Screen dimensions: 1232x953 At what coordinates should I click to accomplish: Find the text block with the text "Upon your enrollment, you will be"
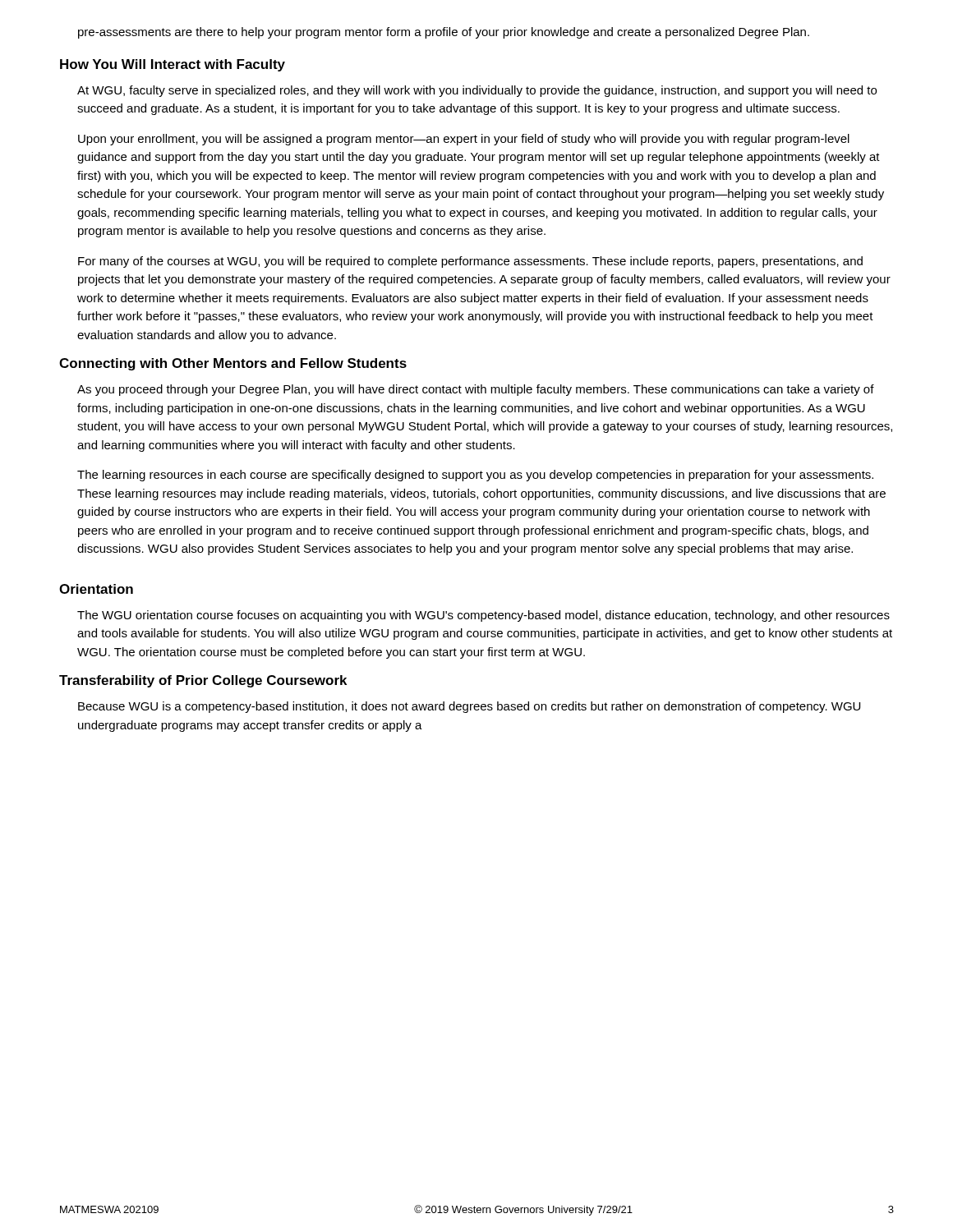481,184
